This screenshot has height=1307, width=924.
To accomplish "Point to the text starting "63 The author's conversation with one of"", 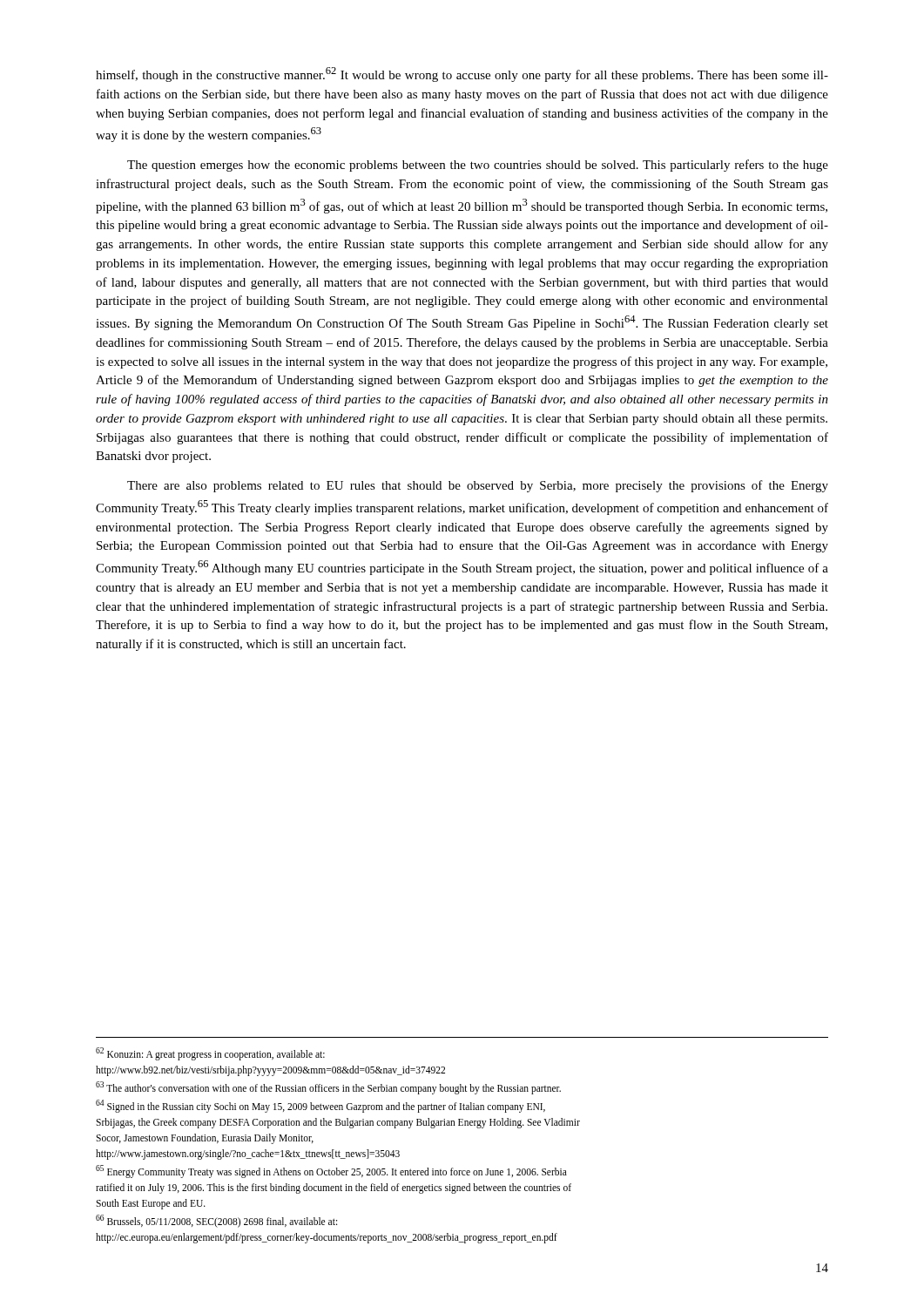I will point(329,1086).
